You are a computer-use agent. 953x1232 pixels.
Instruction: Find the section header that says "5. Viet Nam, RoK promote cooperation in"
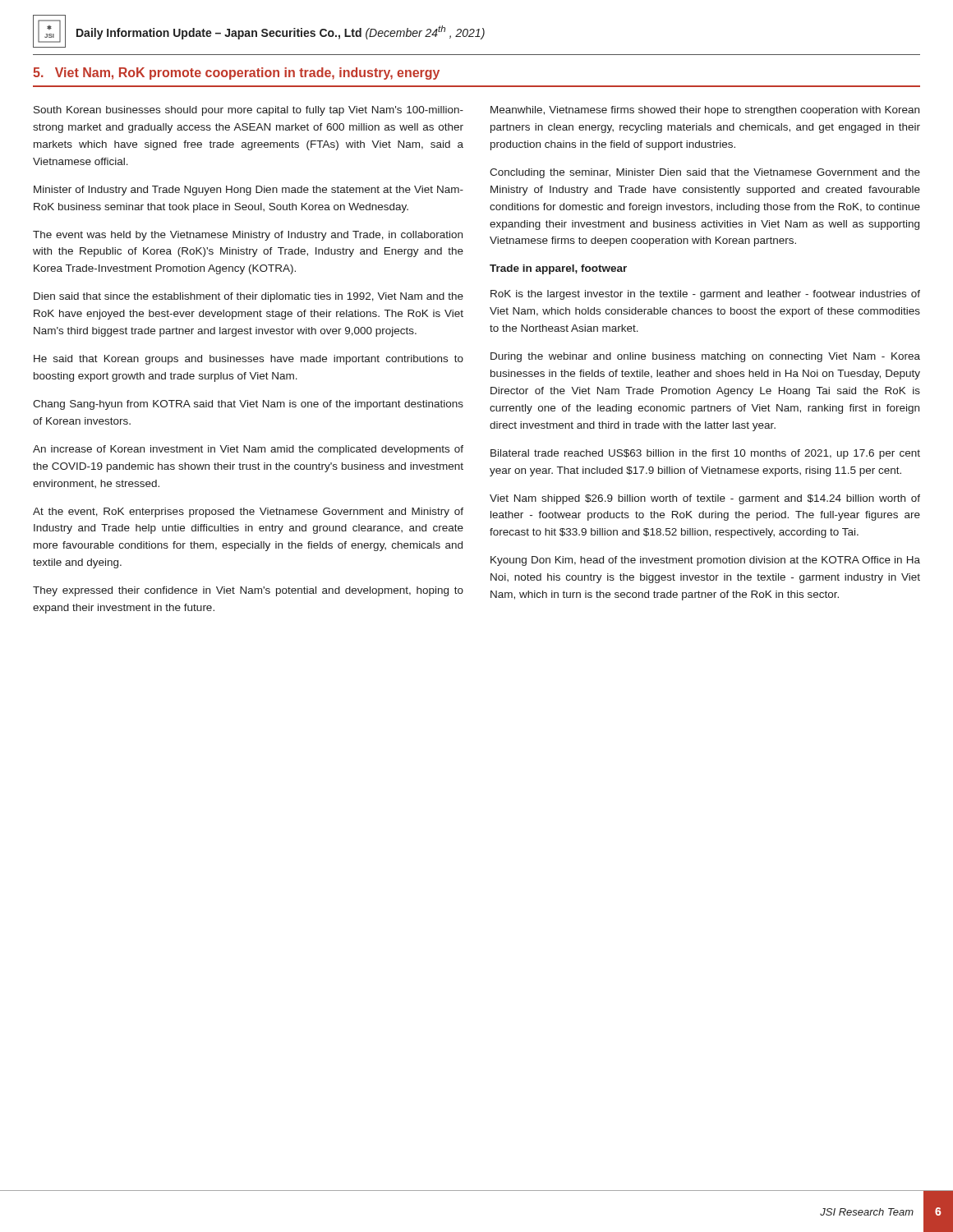click(x=236, y=73)
